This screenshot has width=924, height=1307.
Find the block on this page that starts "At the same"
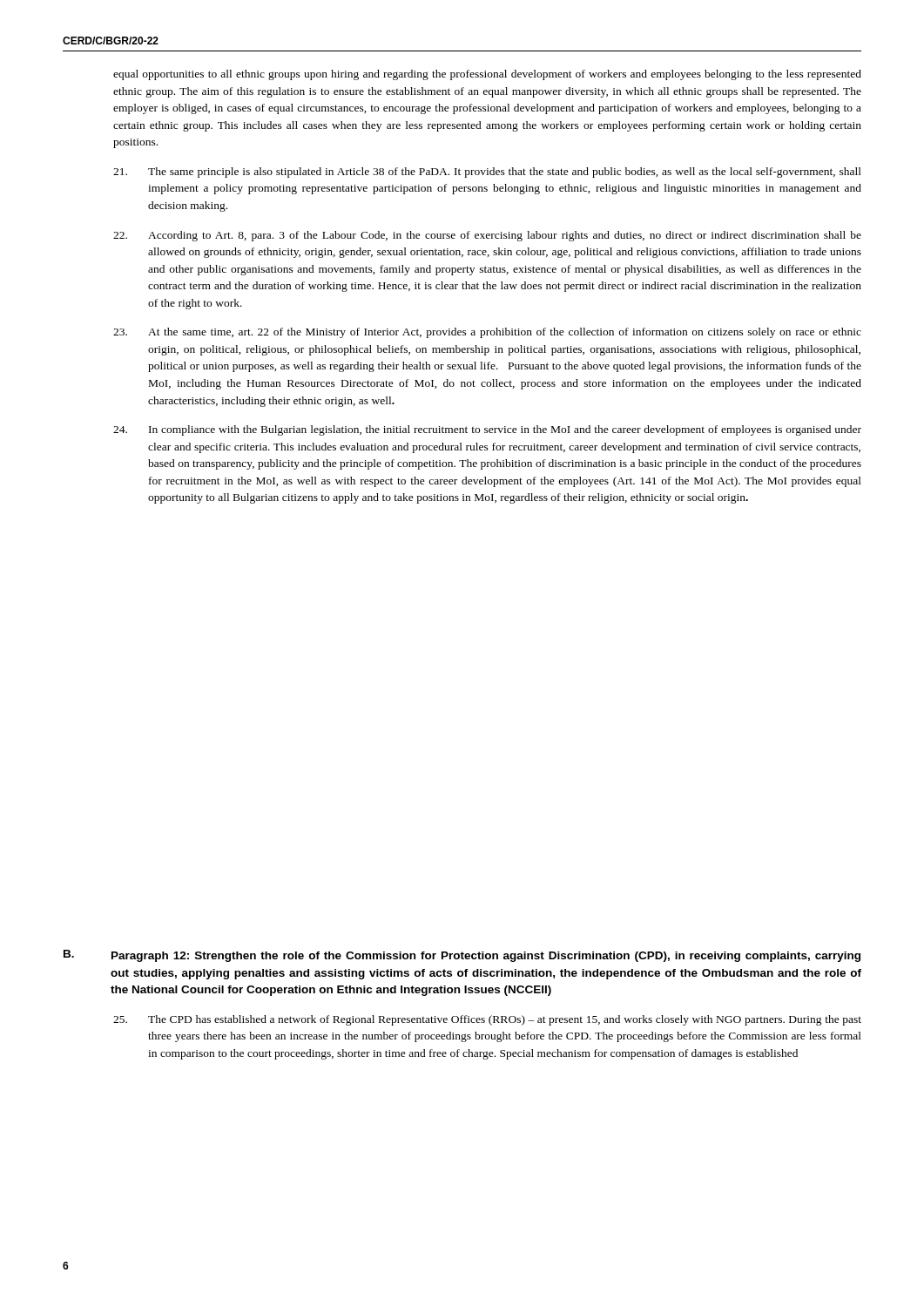pos(487,366)
